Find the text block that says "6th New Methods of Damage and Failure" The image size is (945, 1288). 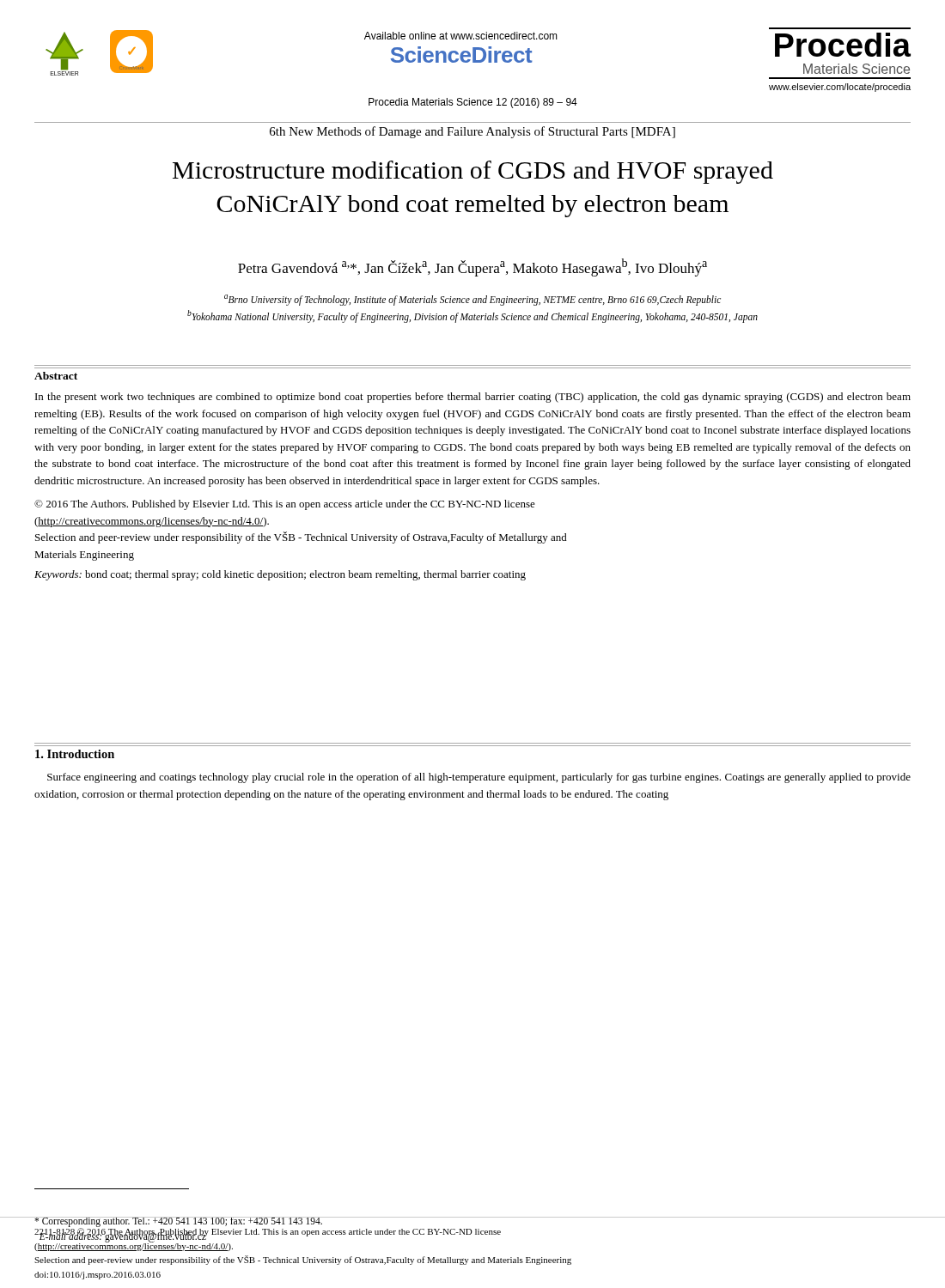(472, 131)
